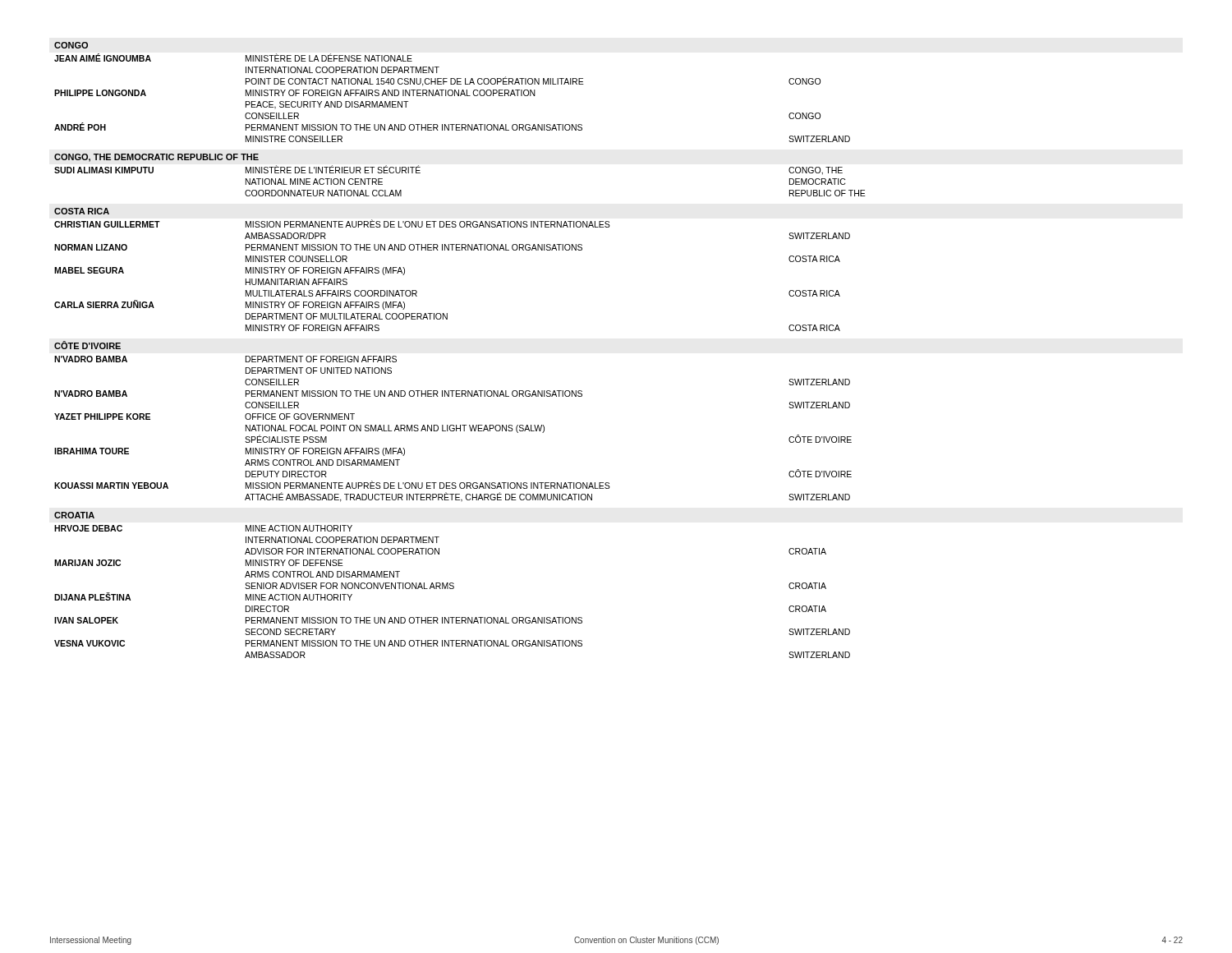Image resolution: width=1232 pixels, height=953 pixels.
Task: Click on the table containing "SPÉCIALISTE PSSM"
Action: [x=616, y=428]
